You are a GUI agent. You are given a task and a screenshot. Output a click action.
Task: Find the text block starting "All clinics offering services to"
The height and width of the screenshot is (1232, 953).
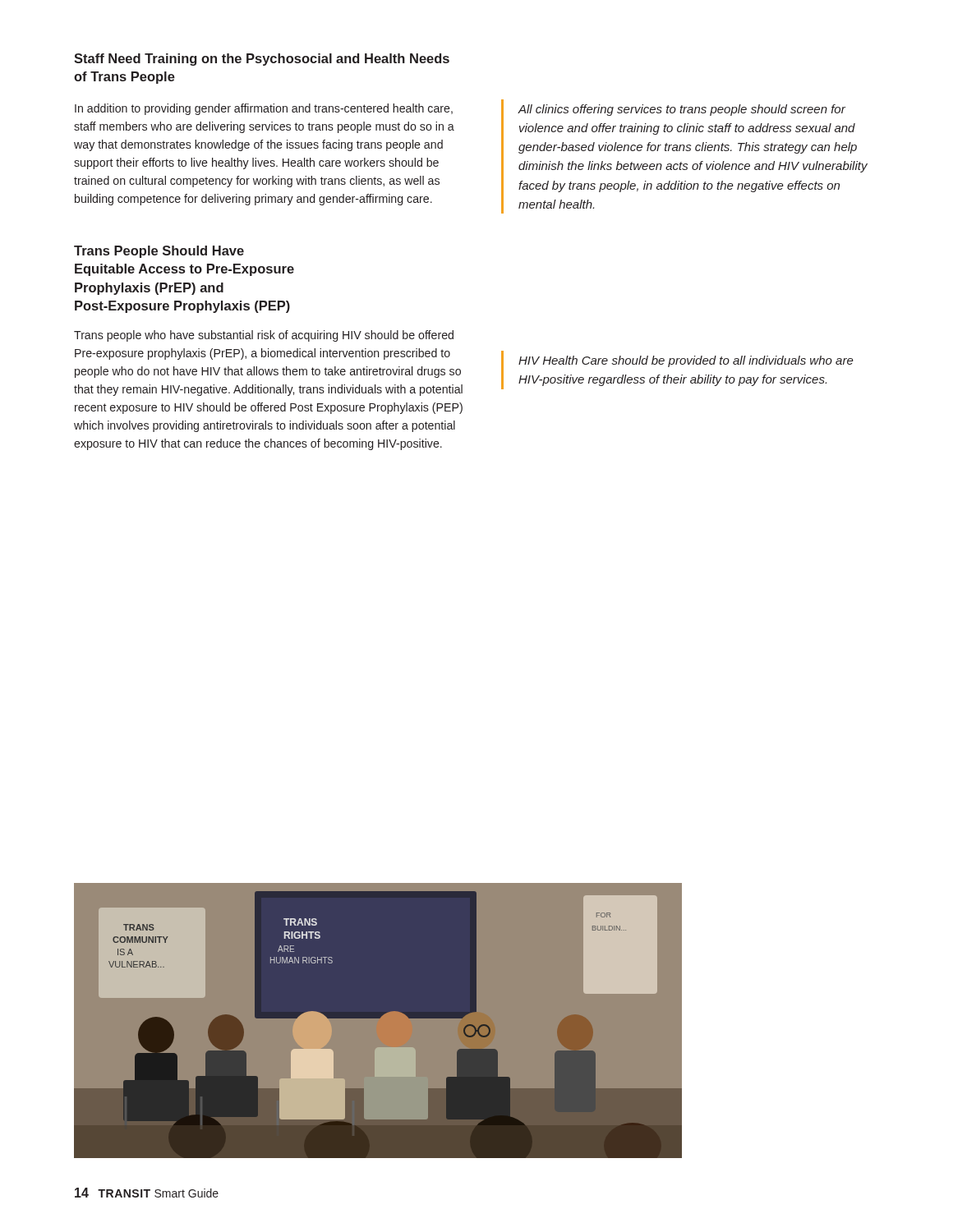693,156
